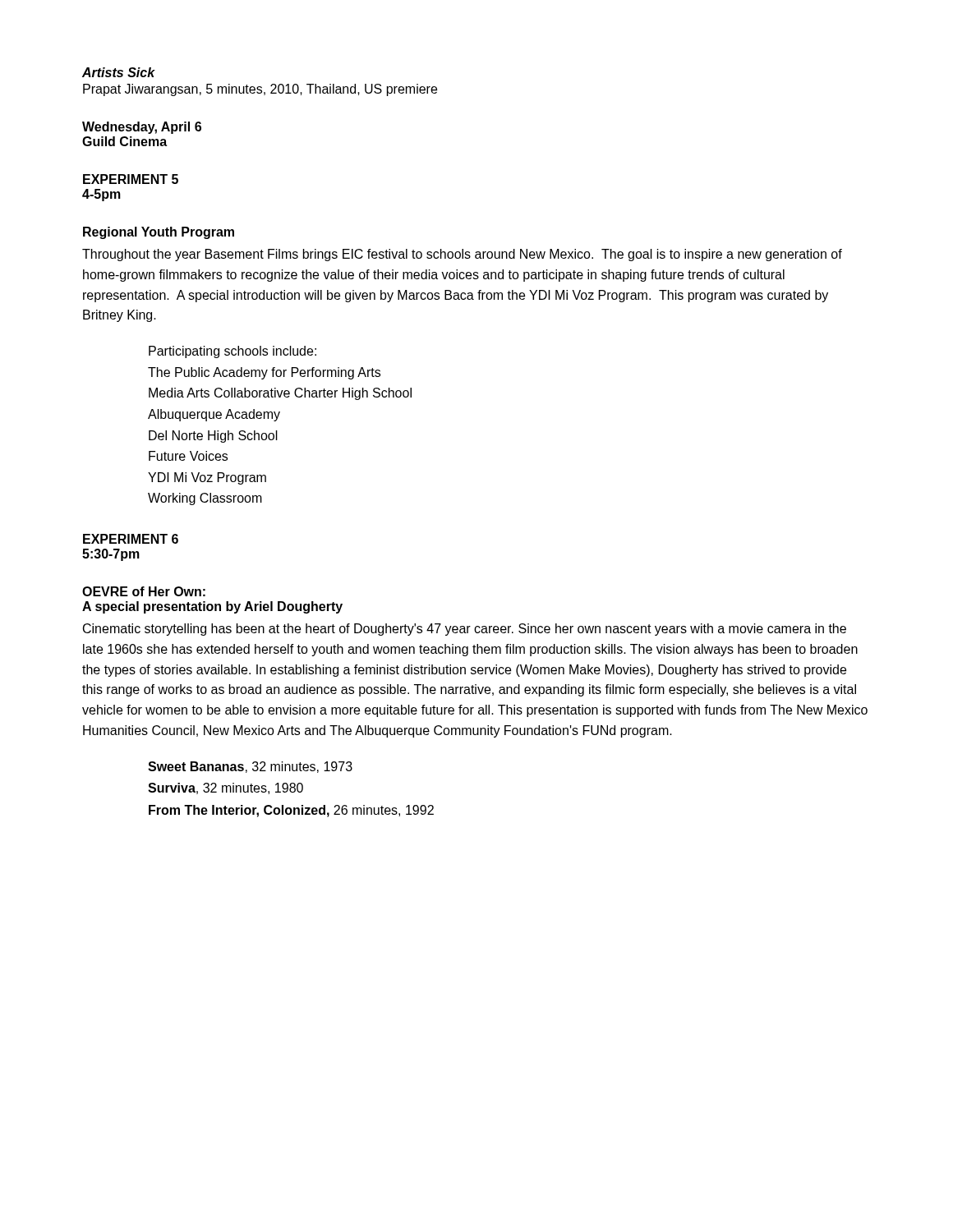953x1232 pixels.
Task: Locate the element starting "From The Interior, Colonized, 26"
Action: tap(291, 810)
